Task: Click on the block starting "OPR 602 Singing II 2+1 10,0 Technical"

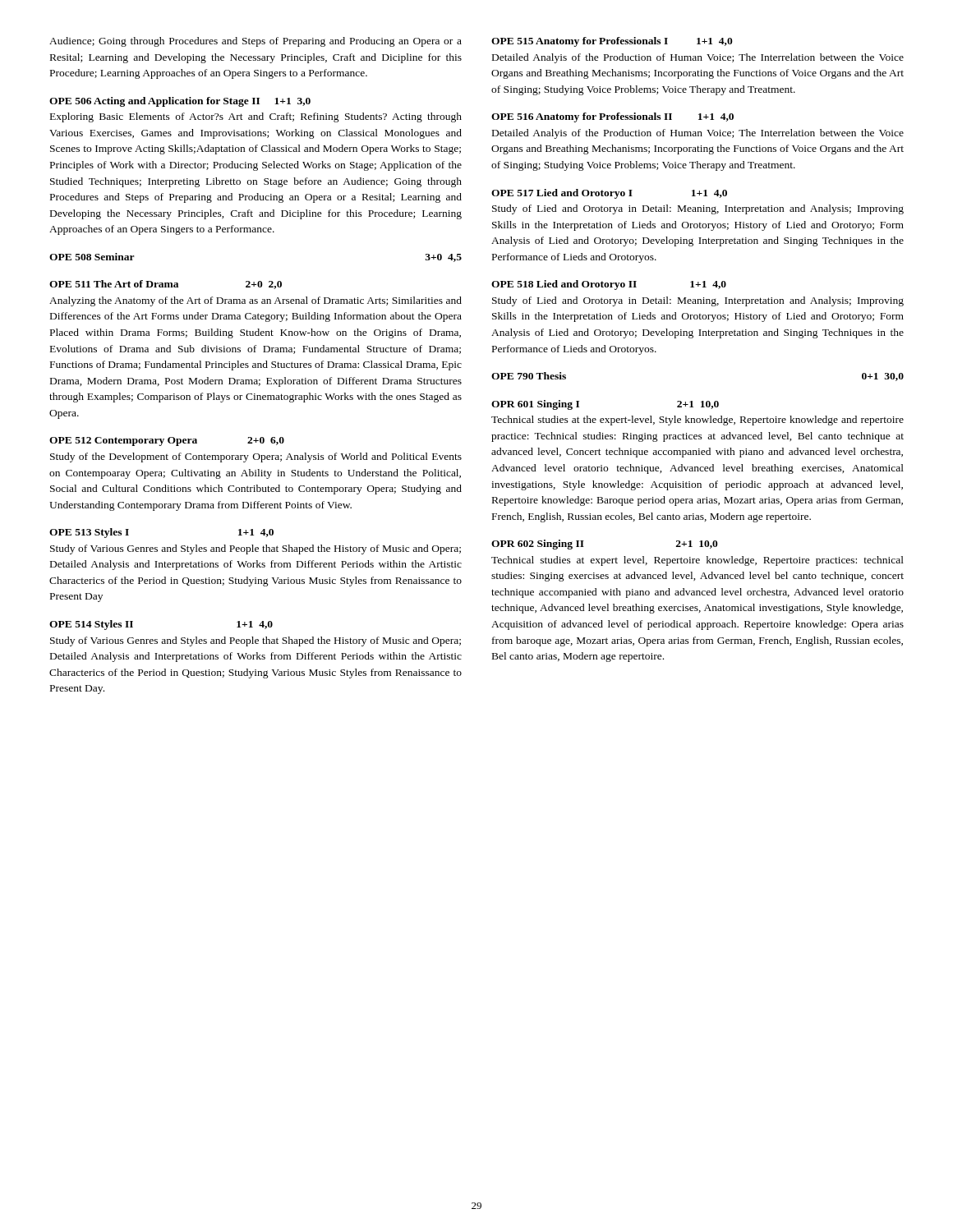Action: pos(698,600)
